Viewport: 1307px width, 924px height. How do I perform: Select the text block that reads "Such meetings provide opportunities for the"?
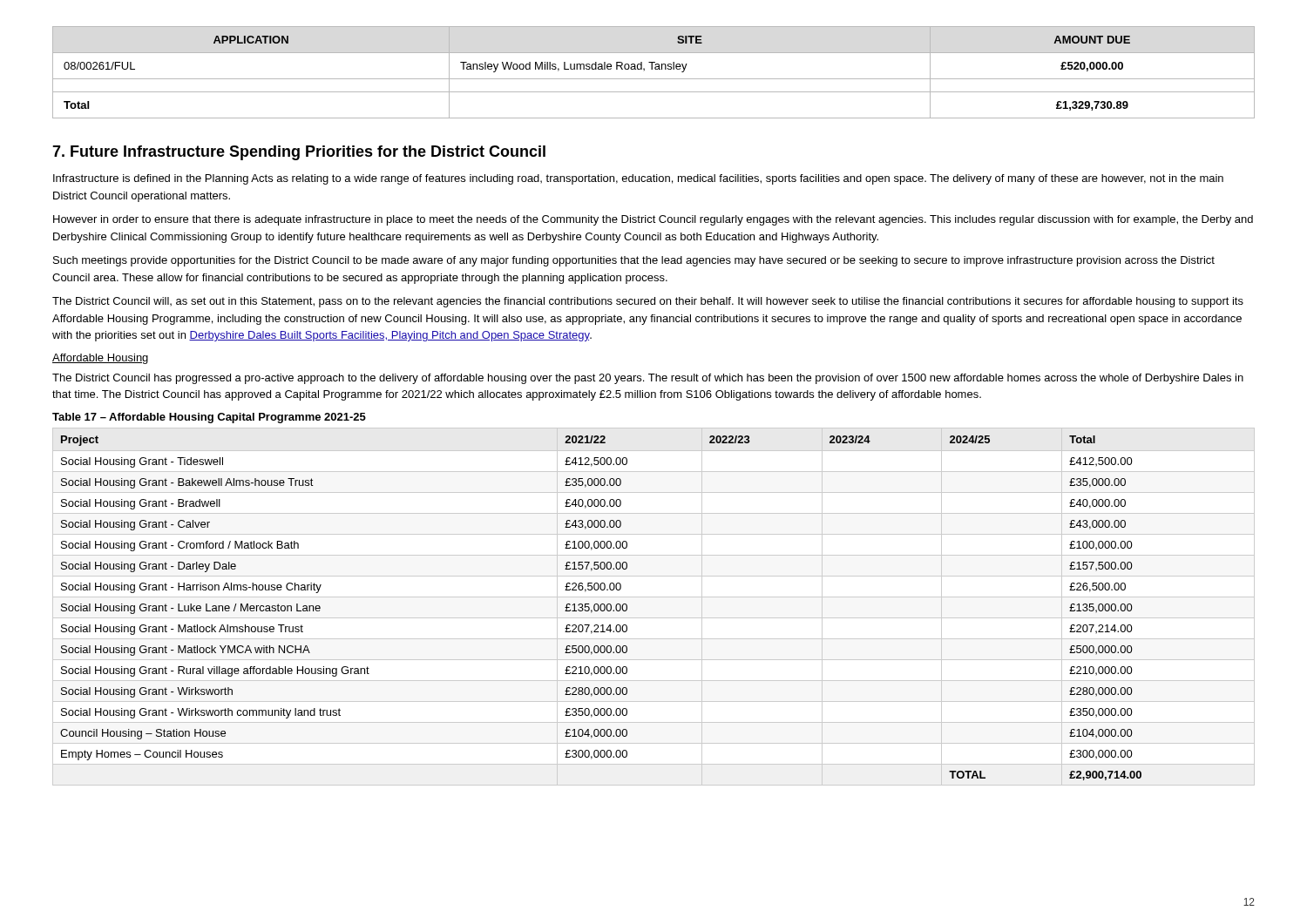point(633,268)
